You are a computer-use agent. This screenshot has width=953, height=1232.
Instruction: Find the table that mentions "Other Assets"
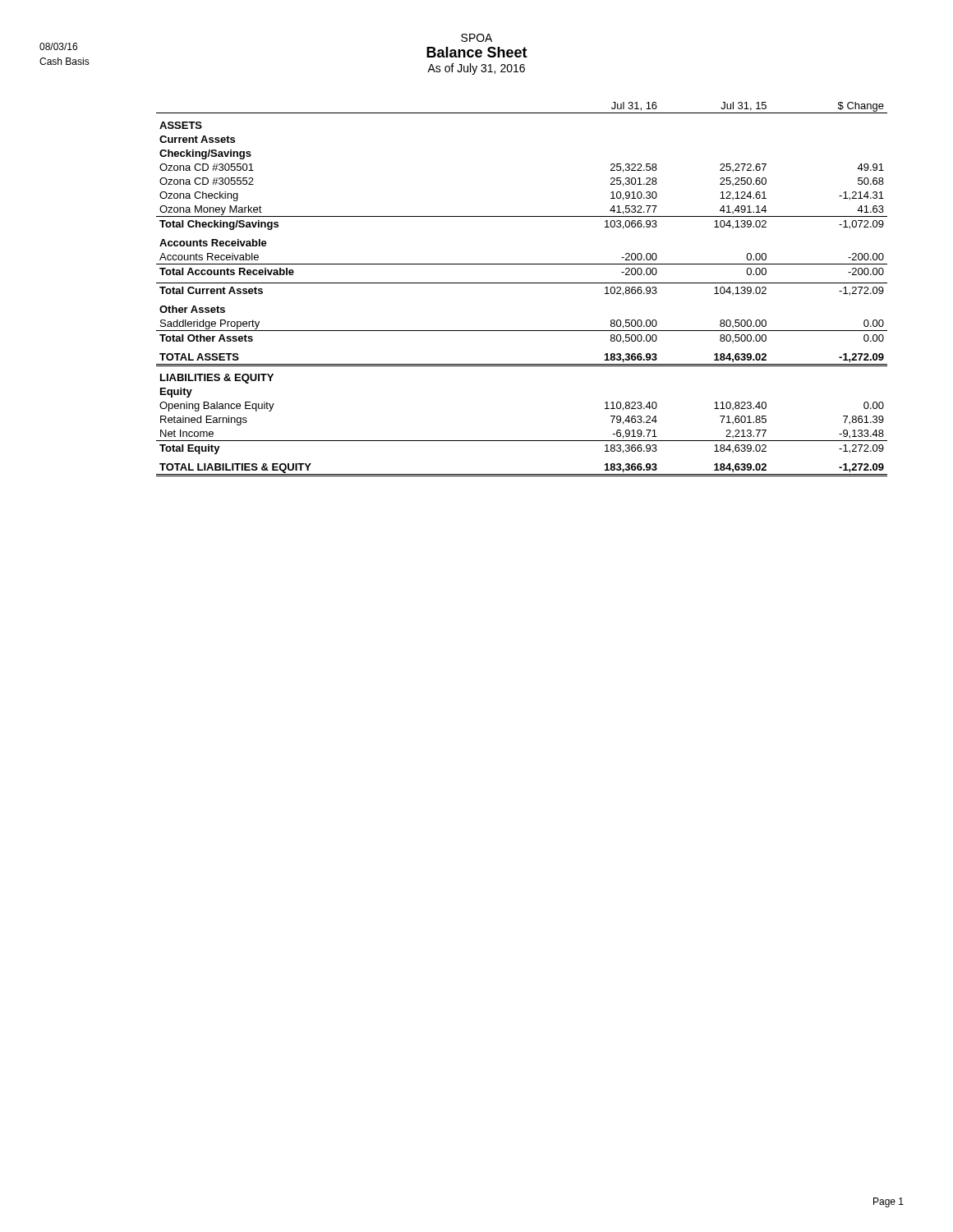click(x=522, y=287)
